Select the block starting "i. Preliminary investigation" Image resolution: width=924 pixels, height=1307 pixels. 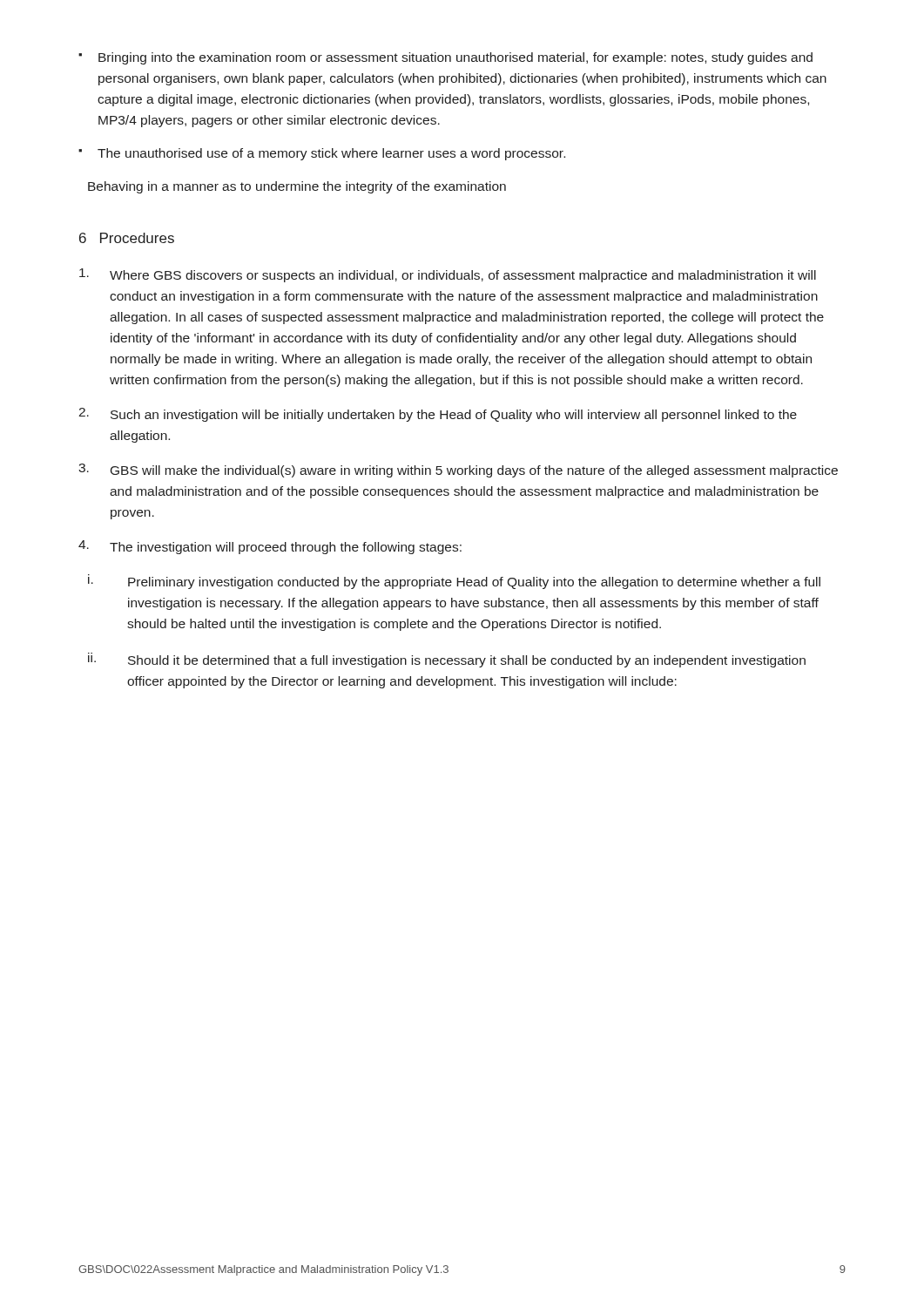pyautogui.click(x=462, y=603)
